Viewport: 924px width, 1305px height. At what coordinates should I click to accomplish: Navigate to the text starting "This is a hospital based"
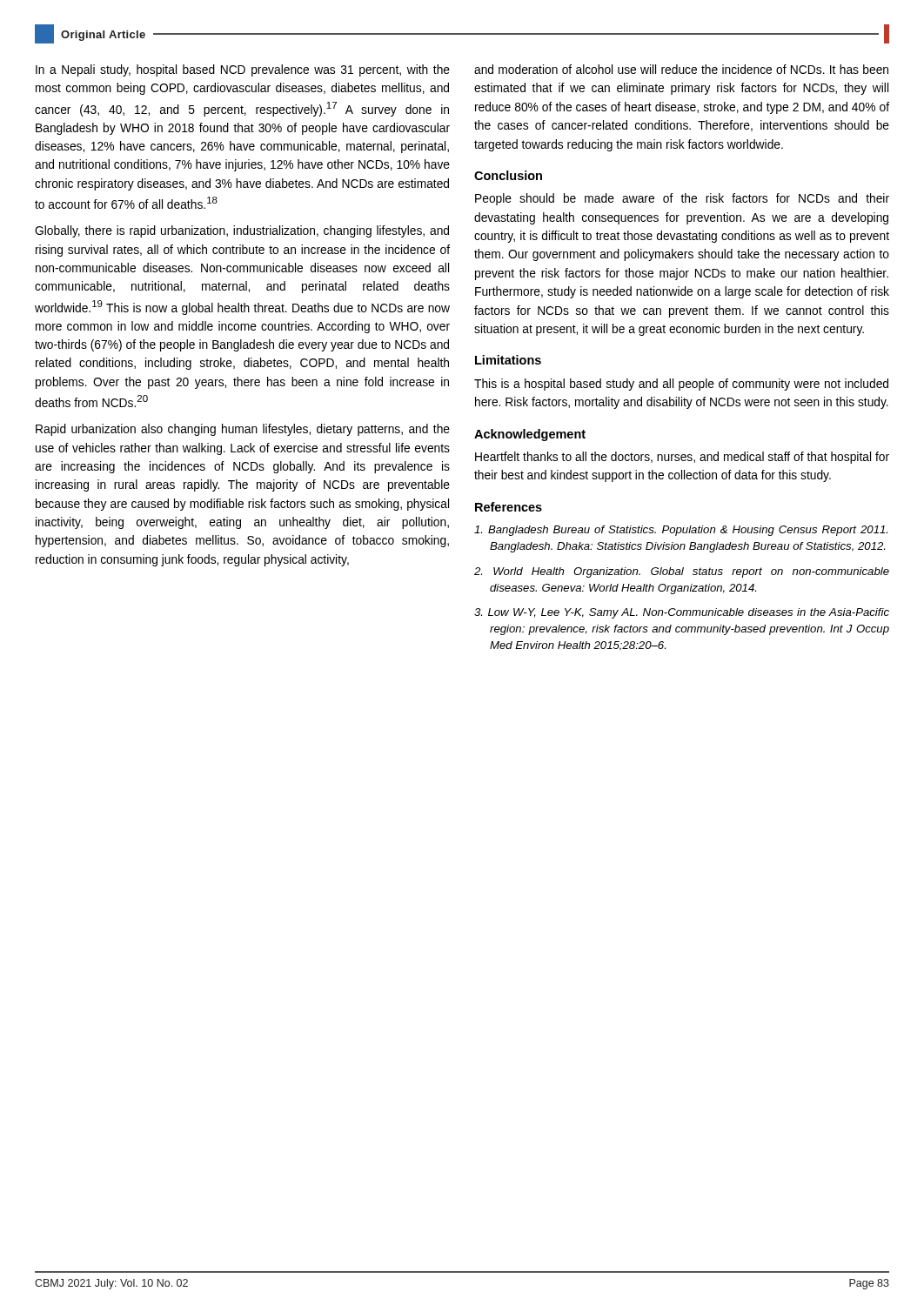pos(682,393)
